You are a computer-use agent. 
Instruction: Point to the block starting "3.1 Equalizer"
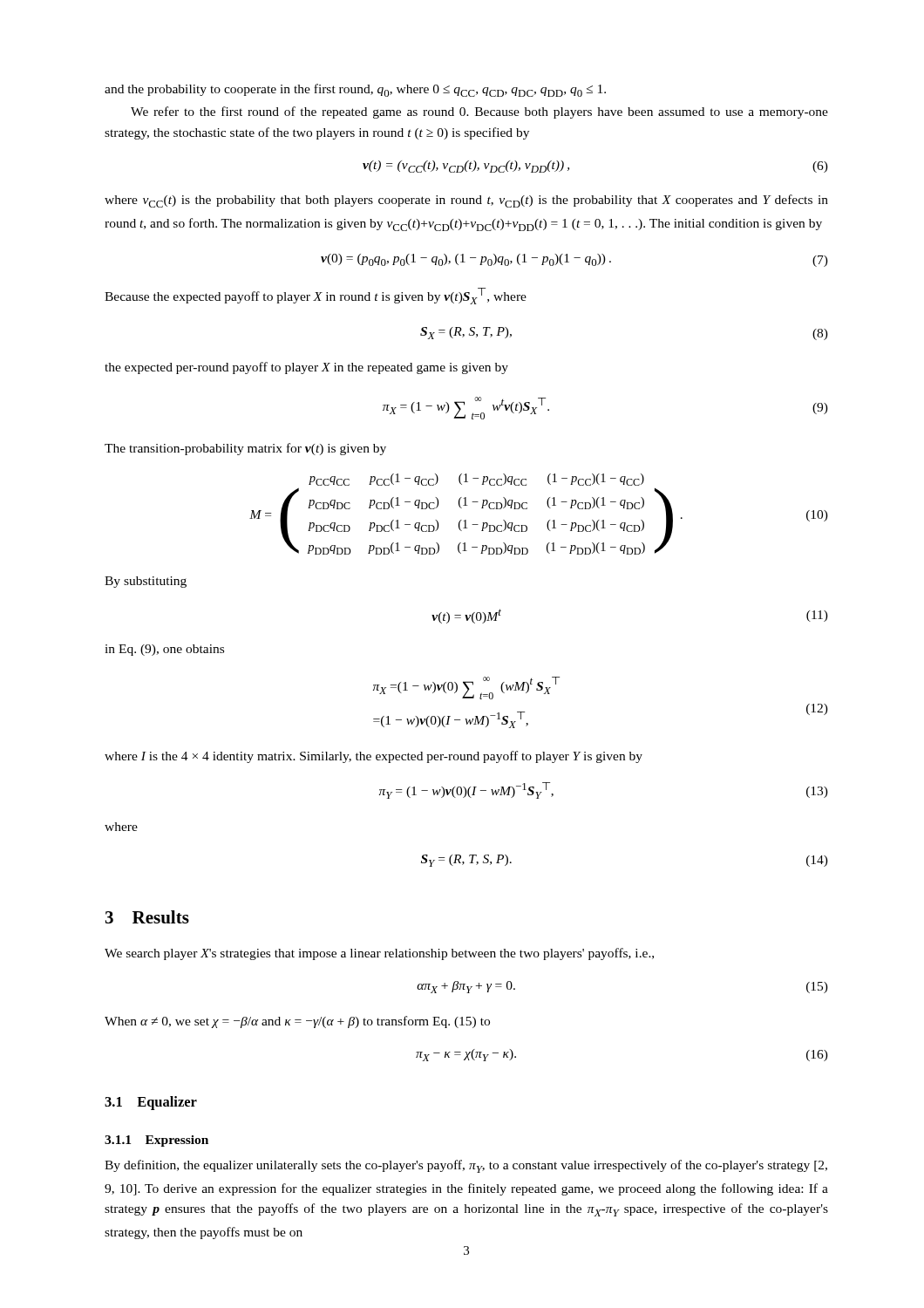[151, 1102]
